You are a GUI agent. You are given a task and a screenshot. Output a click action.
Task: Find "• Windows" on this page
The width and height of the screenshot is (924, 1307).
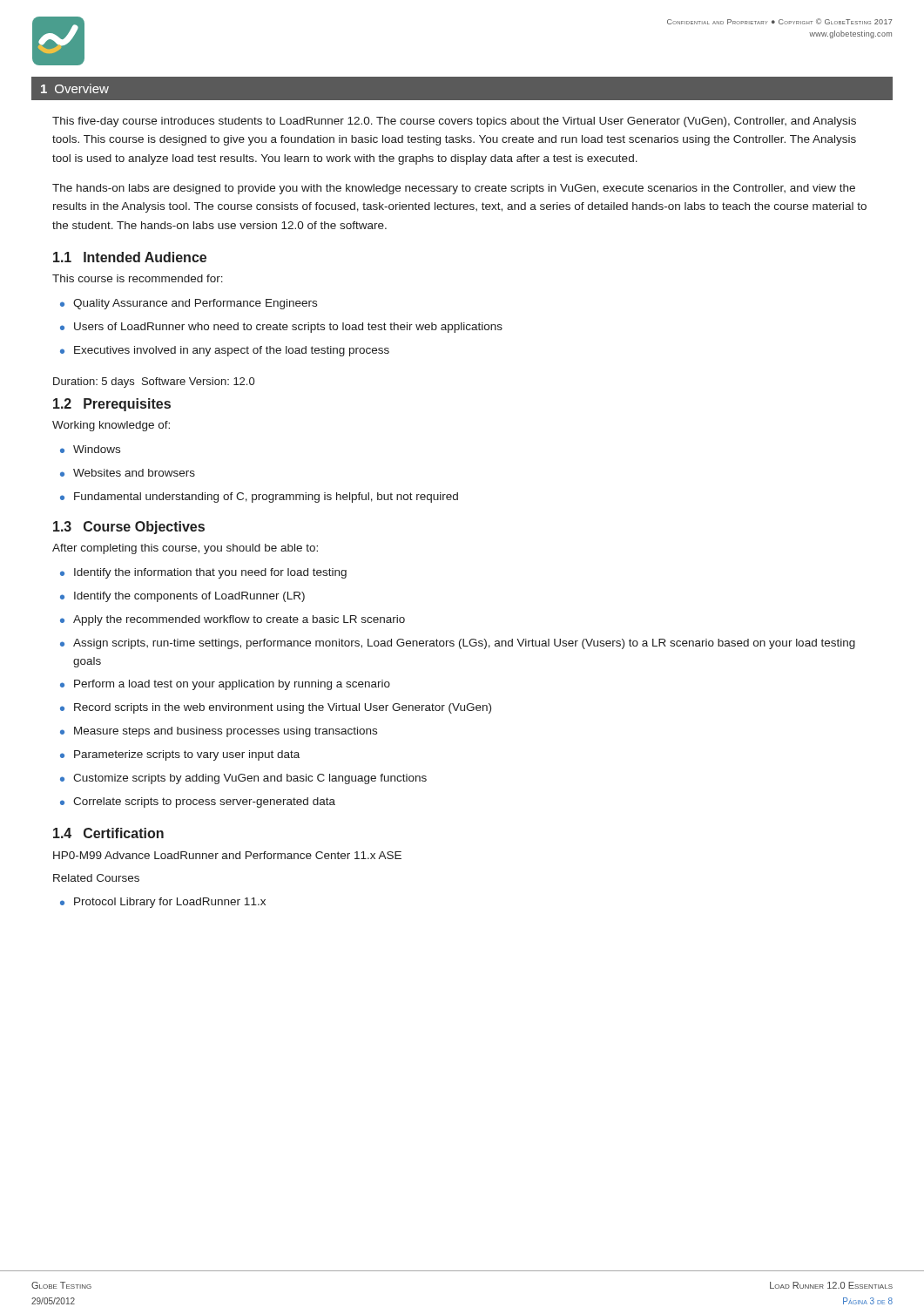pyautogui.click(x=90, y=450)
